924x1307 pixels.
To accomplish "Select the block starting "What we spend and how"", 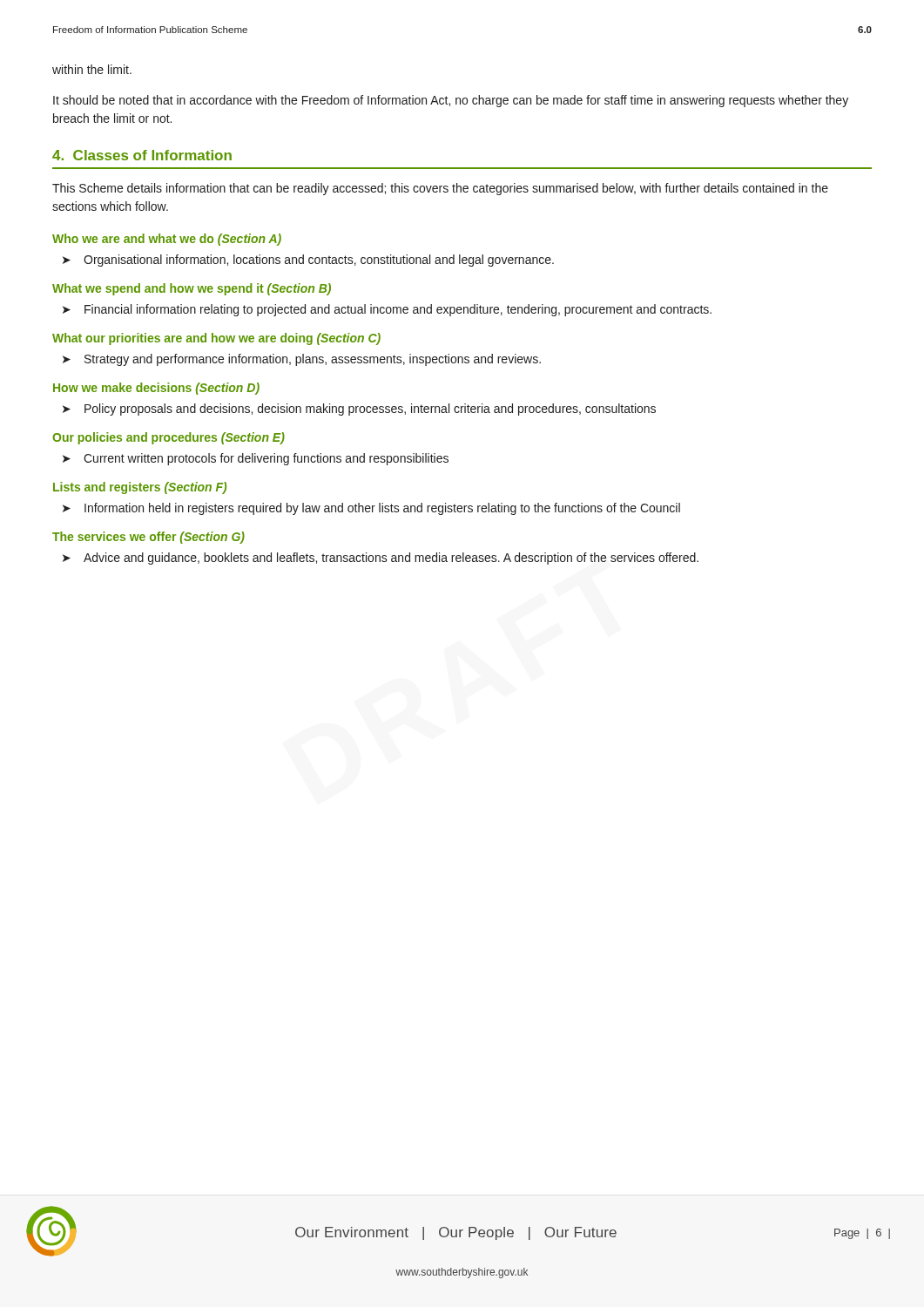I will click(x=192, y=288).
